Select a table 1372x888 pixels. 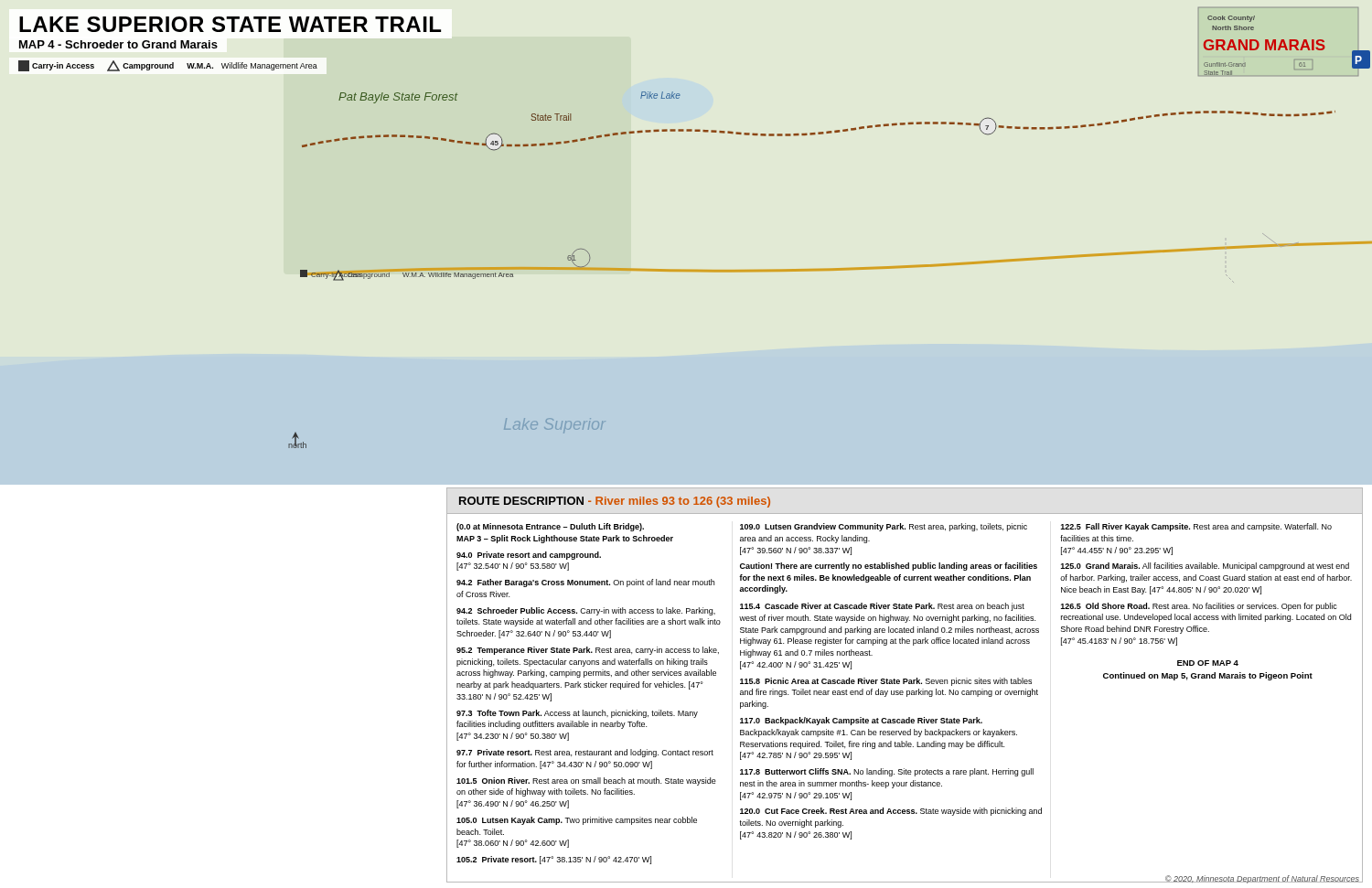coord(905,685)
